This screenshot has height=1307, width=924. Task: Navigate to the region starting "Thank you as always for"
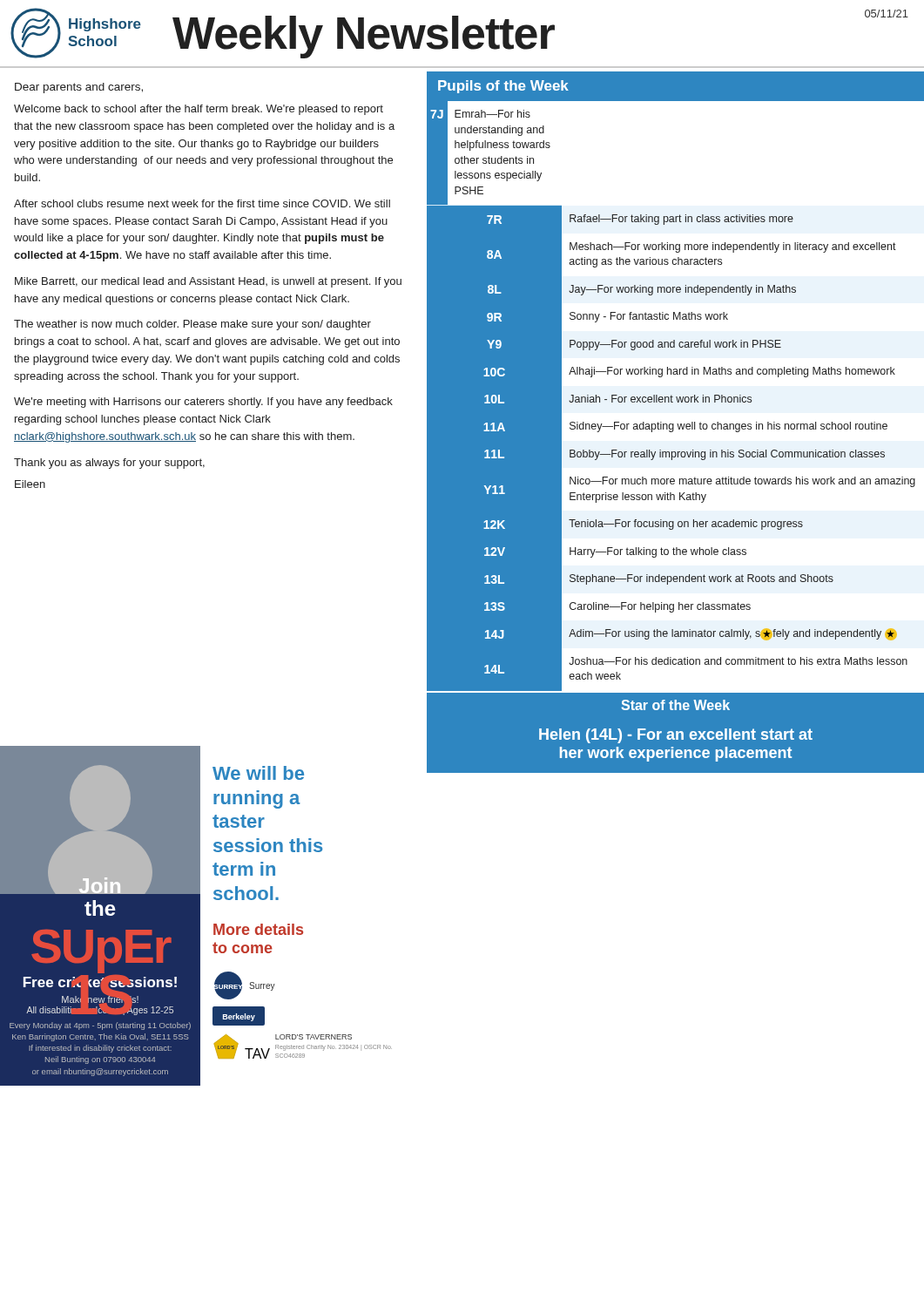point(110,462)
